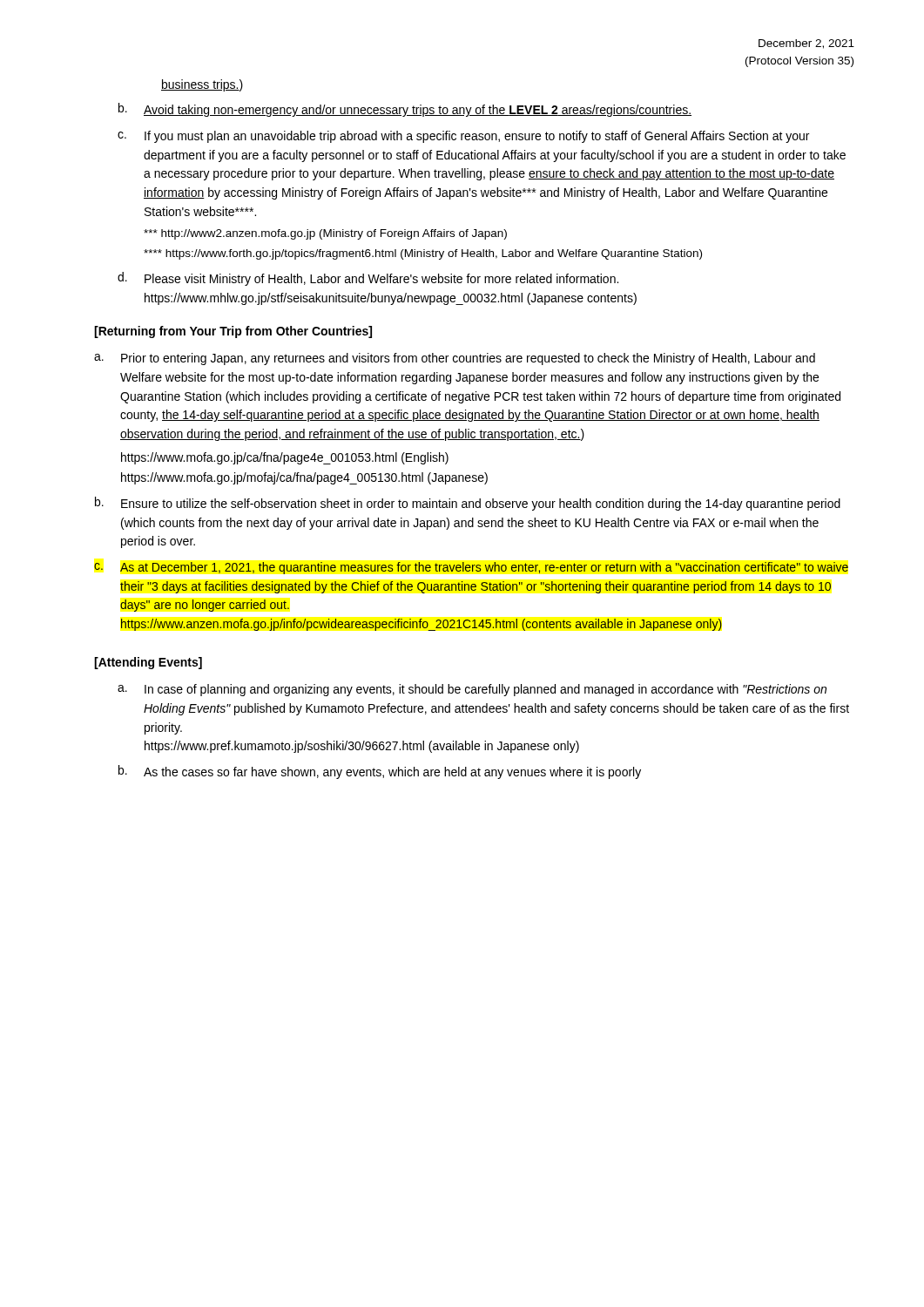Viewport: 924px width, 1307px height.
Task: Point to the block starting "https://www.forth.go.jp/topics/fragment6.html (Ministry of Health, Labor and Welfare Quarantine"
Action: (423, 253)
